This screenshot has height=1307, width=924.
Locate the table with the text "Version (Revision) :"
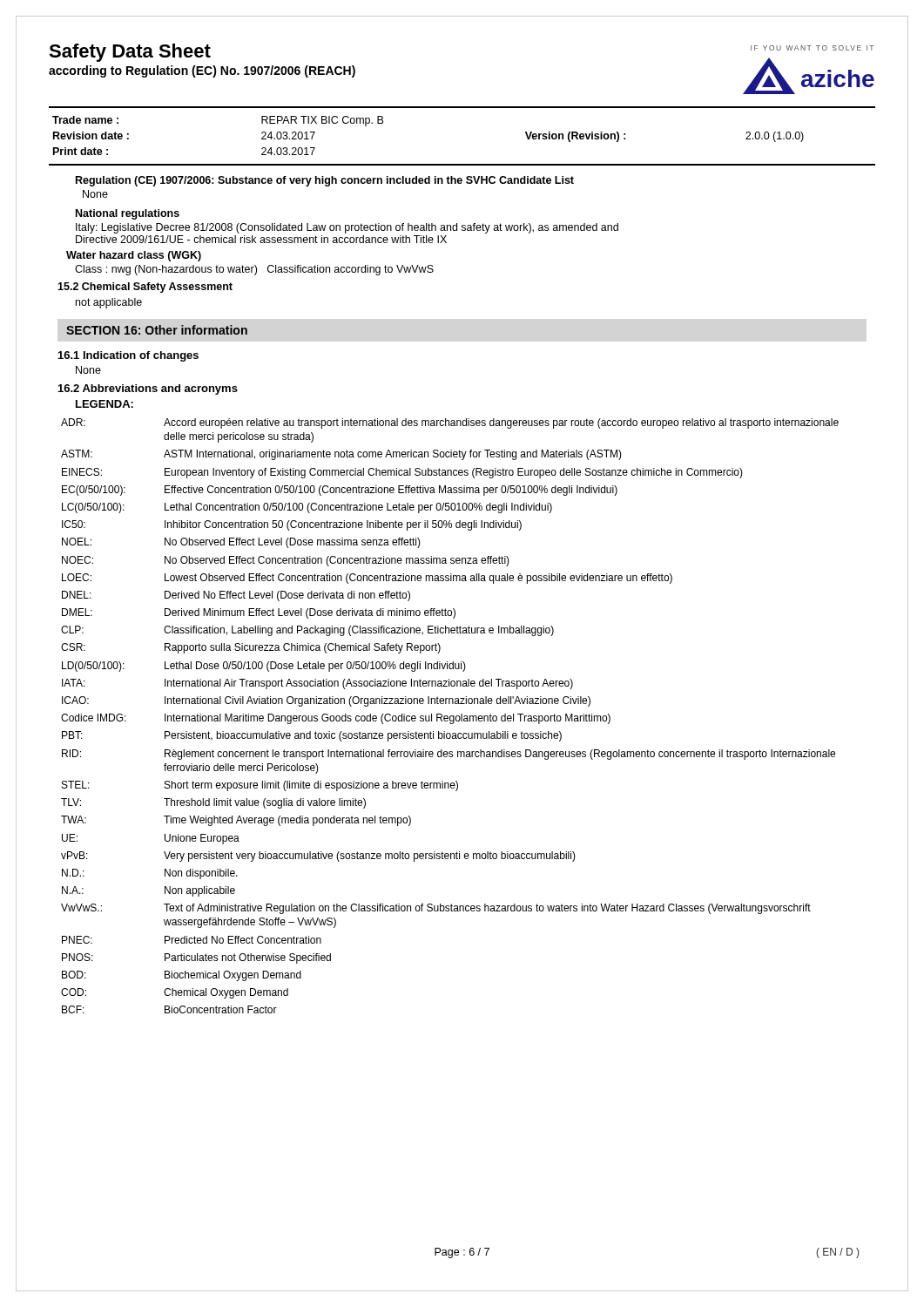[462, 136]
